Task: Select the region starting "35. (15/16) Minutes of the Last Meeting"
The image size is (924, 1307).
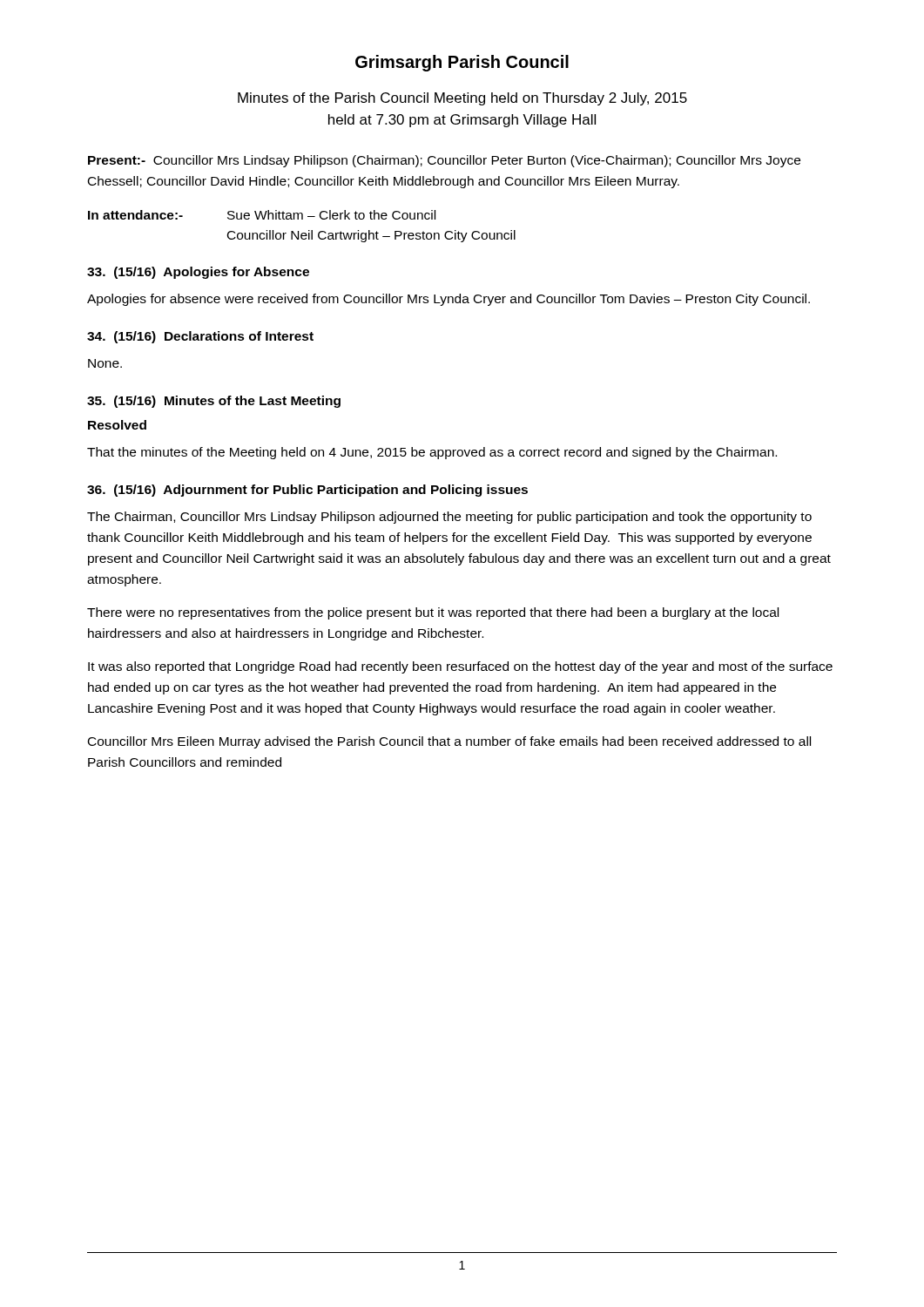Action: coord(214,401)
